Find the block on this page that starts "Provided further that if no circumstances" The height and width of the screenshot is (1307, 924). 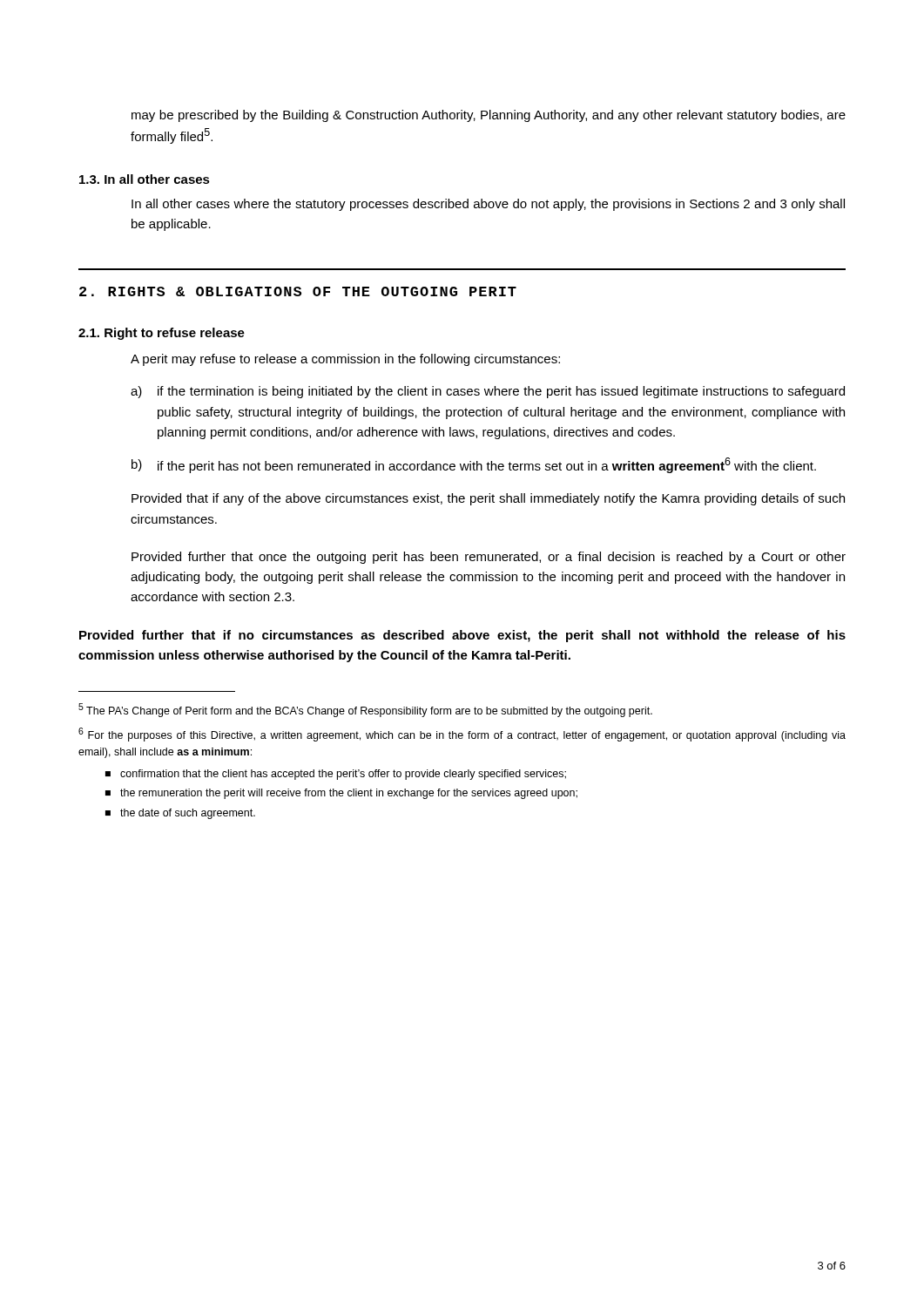coord(462,644)
